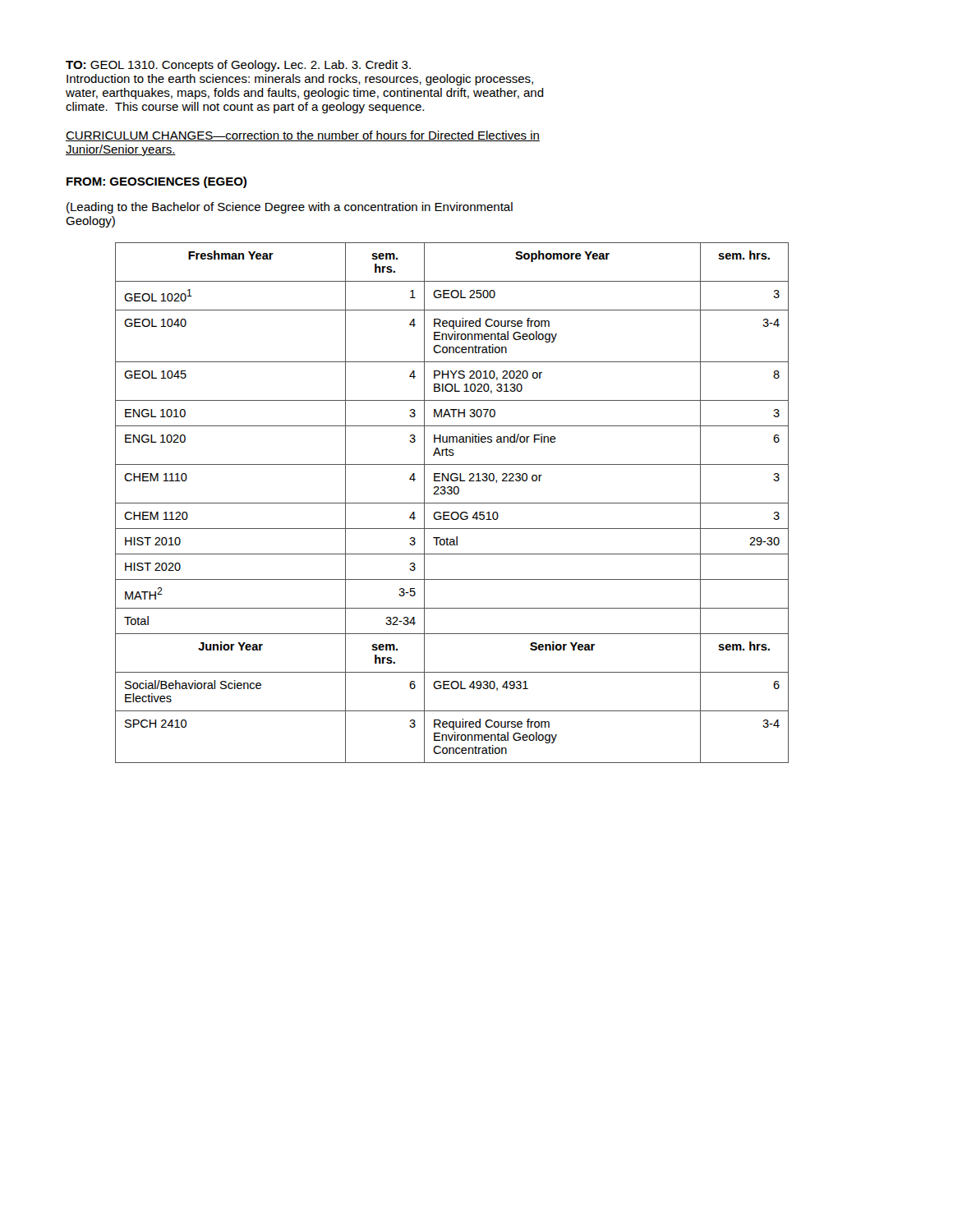The height and width of the screenshot is (1232, 953).
Task: Locate the passage starting "CURRICULUM CHANGES—correction to"
Action: point(303,142)
